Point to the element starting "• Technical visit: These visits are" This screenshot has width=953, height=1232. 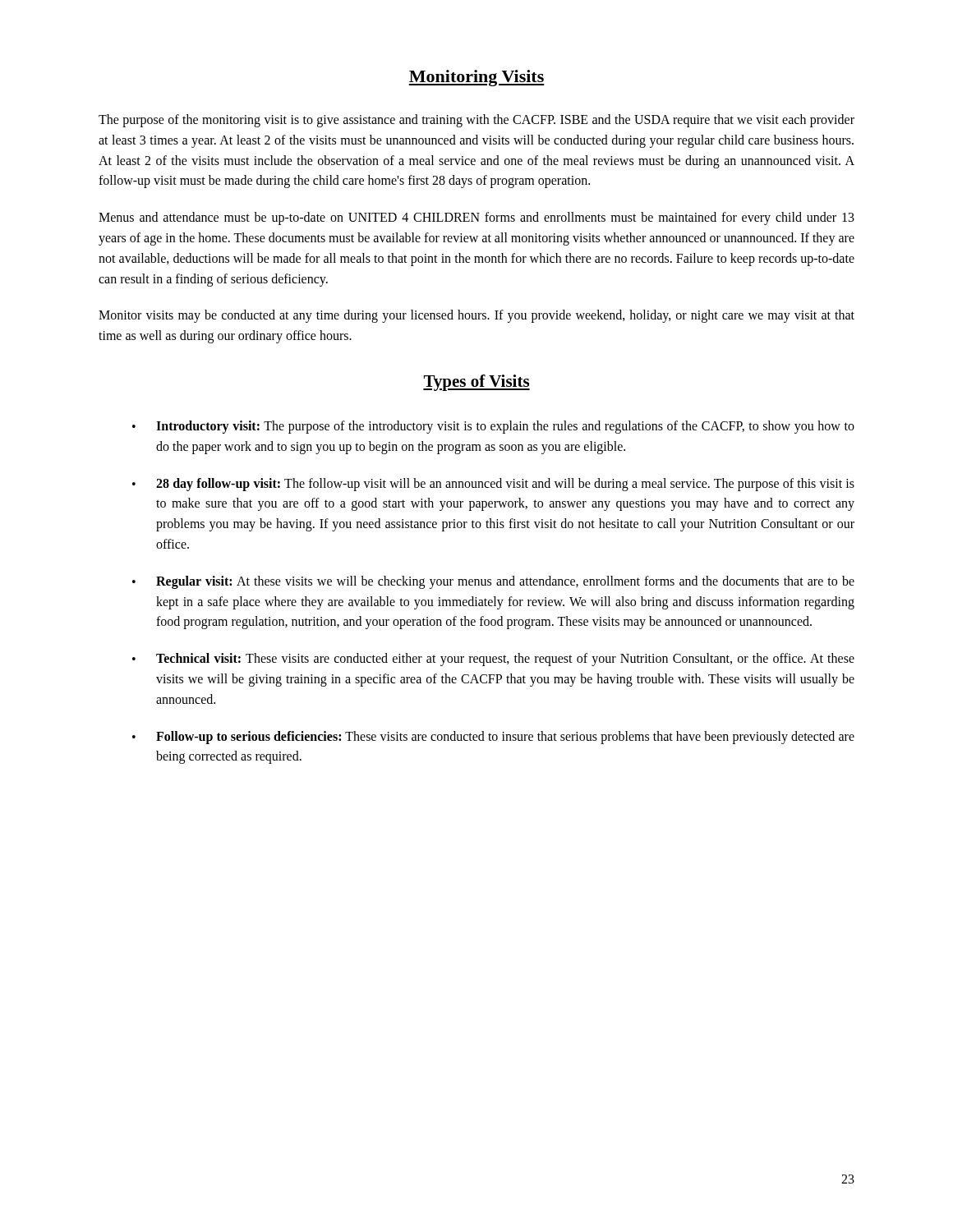(493, 680)
